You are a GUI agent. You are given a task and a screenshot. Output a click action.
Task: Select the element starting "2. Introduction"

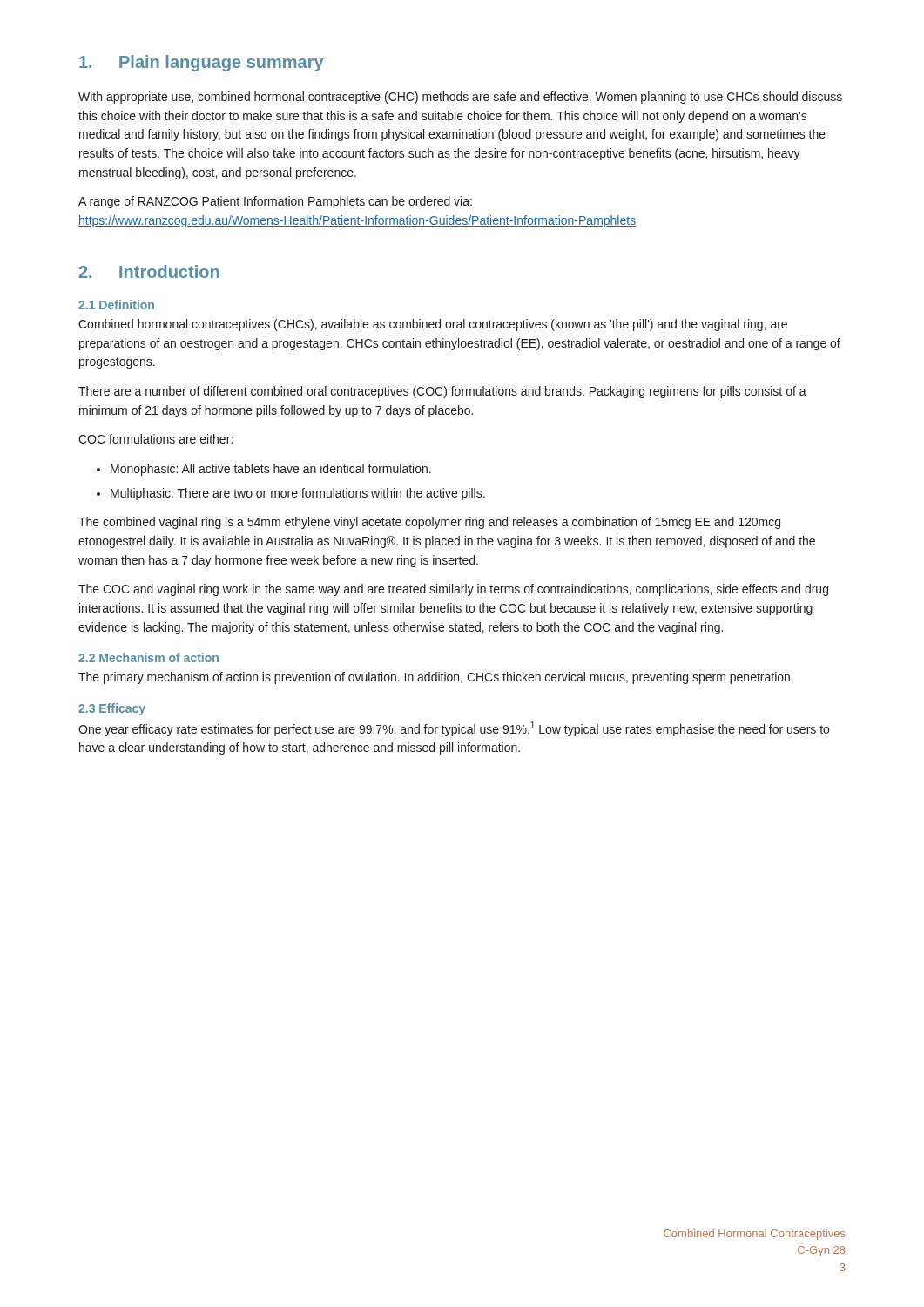[149, 272]
